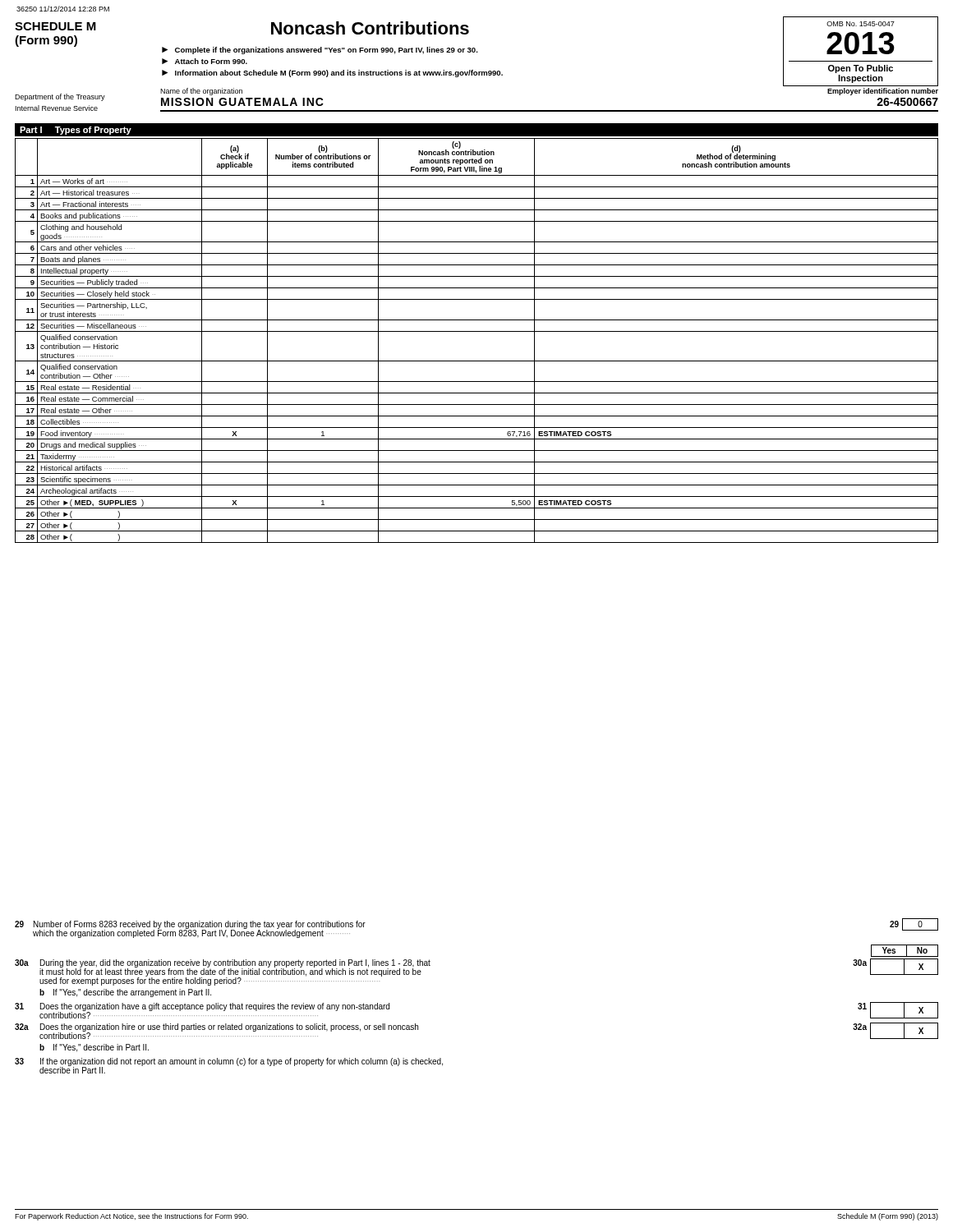The image size is (953, 1232).
Task: Click on the text block with the text "30a During the year, did the organization"
Action: click(x=171, y=972)
